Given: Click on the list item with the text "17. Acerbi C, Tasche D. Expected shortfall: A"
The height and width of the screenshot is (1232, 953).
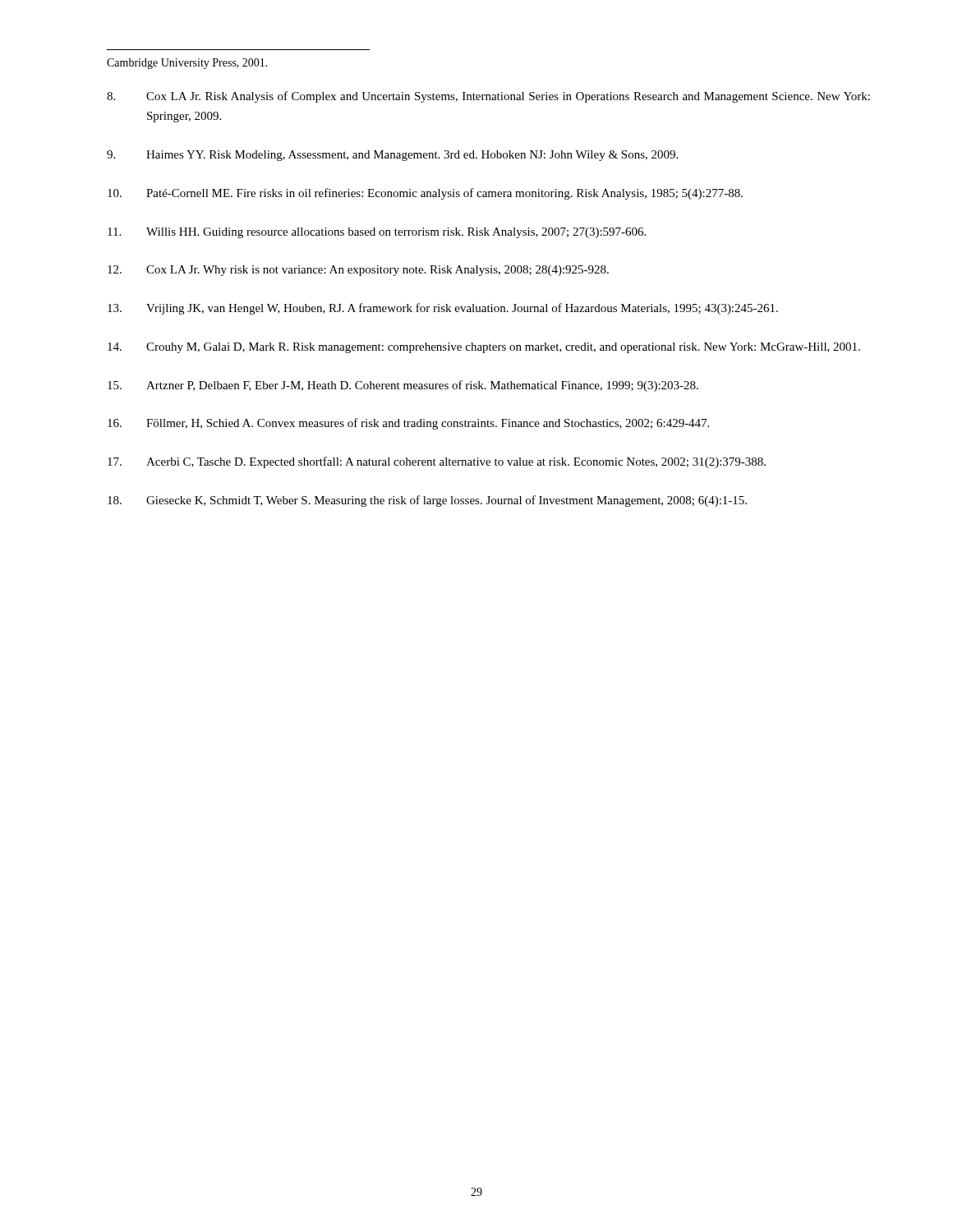Looking at the screenshot, I should click(489, 462).
